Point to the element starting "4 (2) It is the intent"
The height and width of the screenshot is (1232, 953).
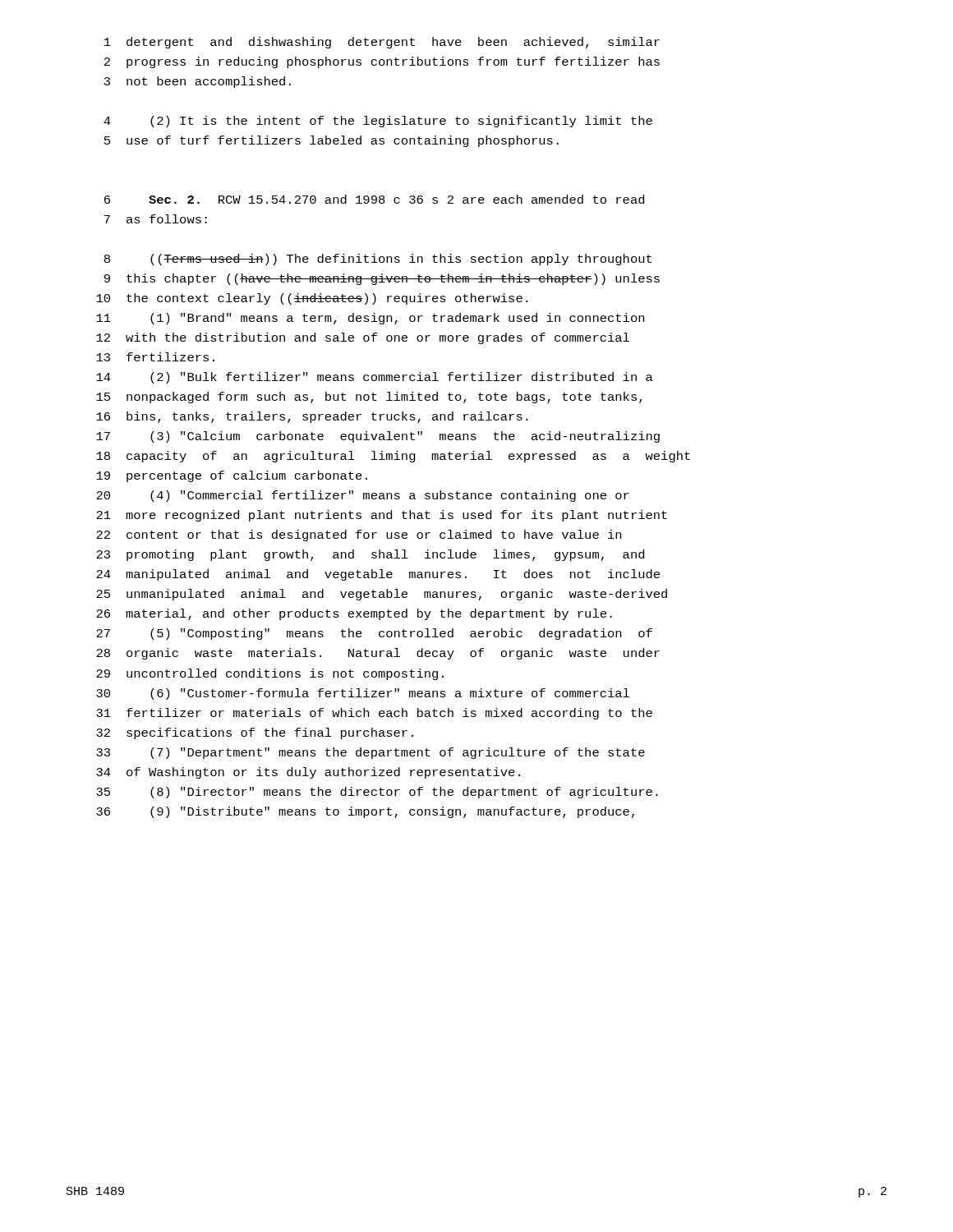[476, 131]
